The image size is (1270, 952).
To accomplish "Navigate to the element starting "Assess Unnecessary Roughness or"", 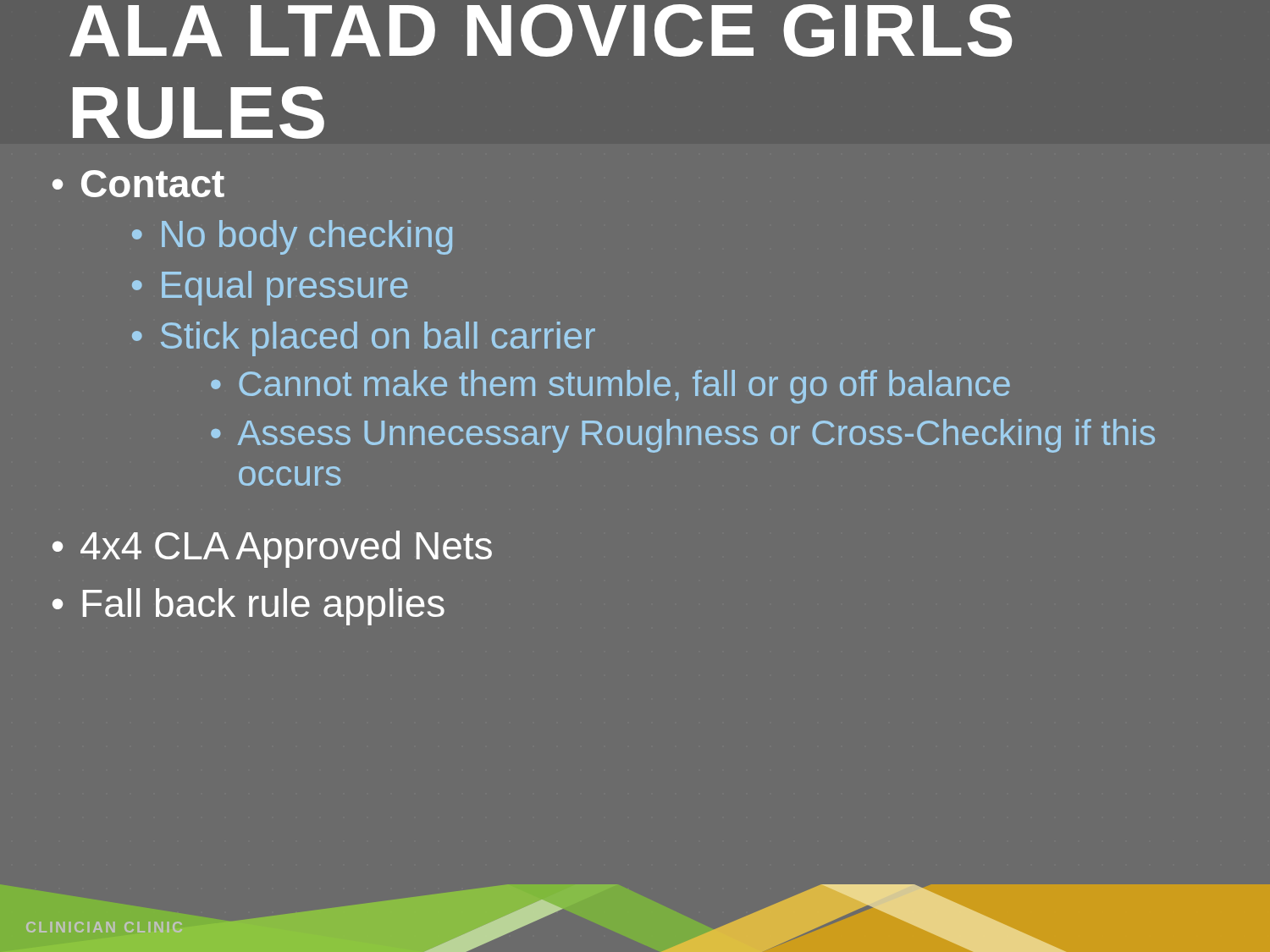I will click(x=697, y=453).
